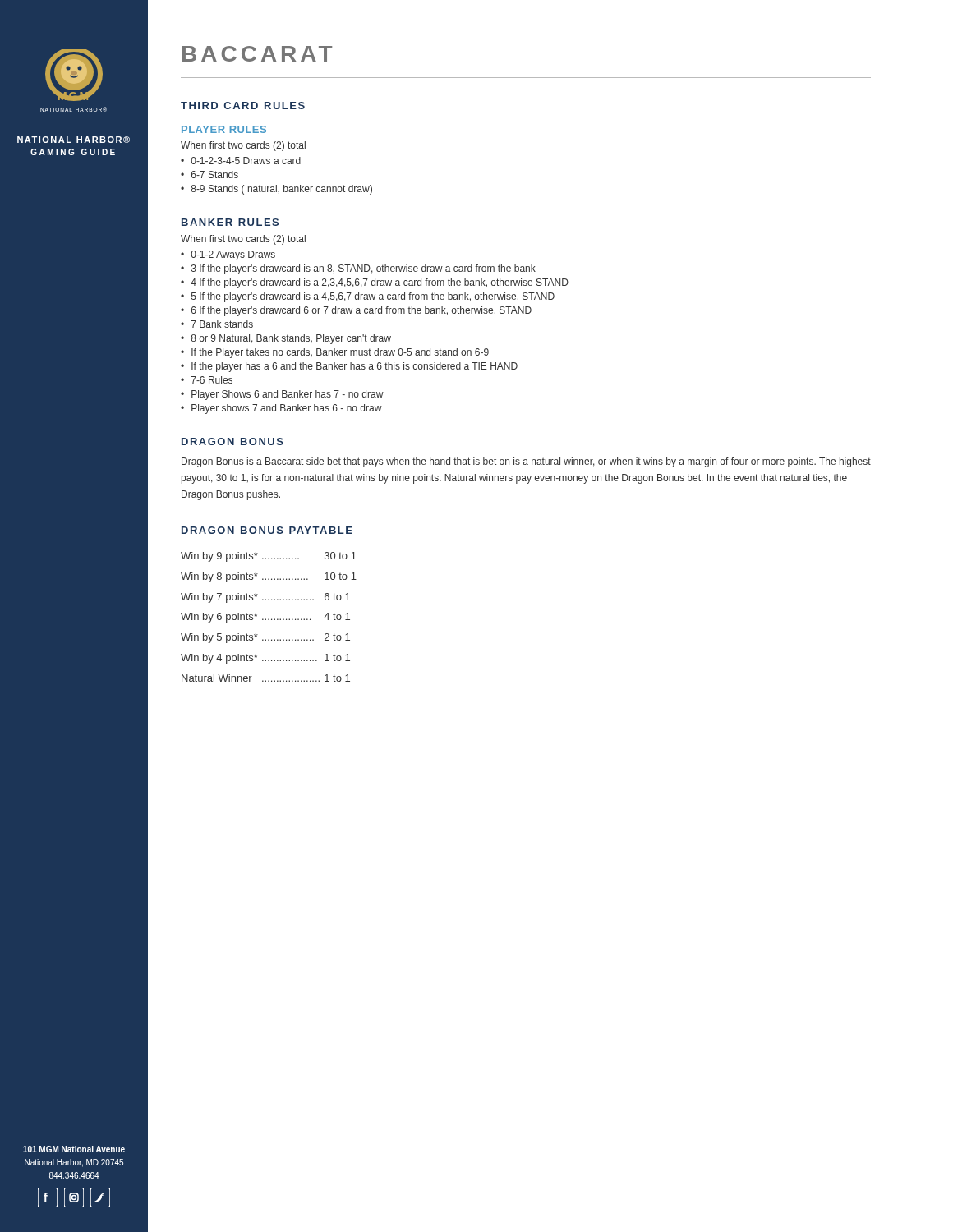The image size is (953, 1232).
Task: Select the list item that says "• Player shows 7 and Banker has 6"
Action: (x=281, y=408)
